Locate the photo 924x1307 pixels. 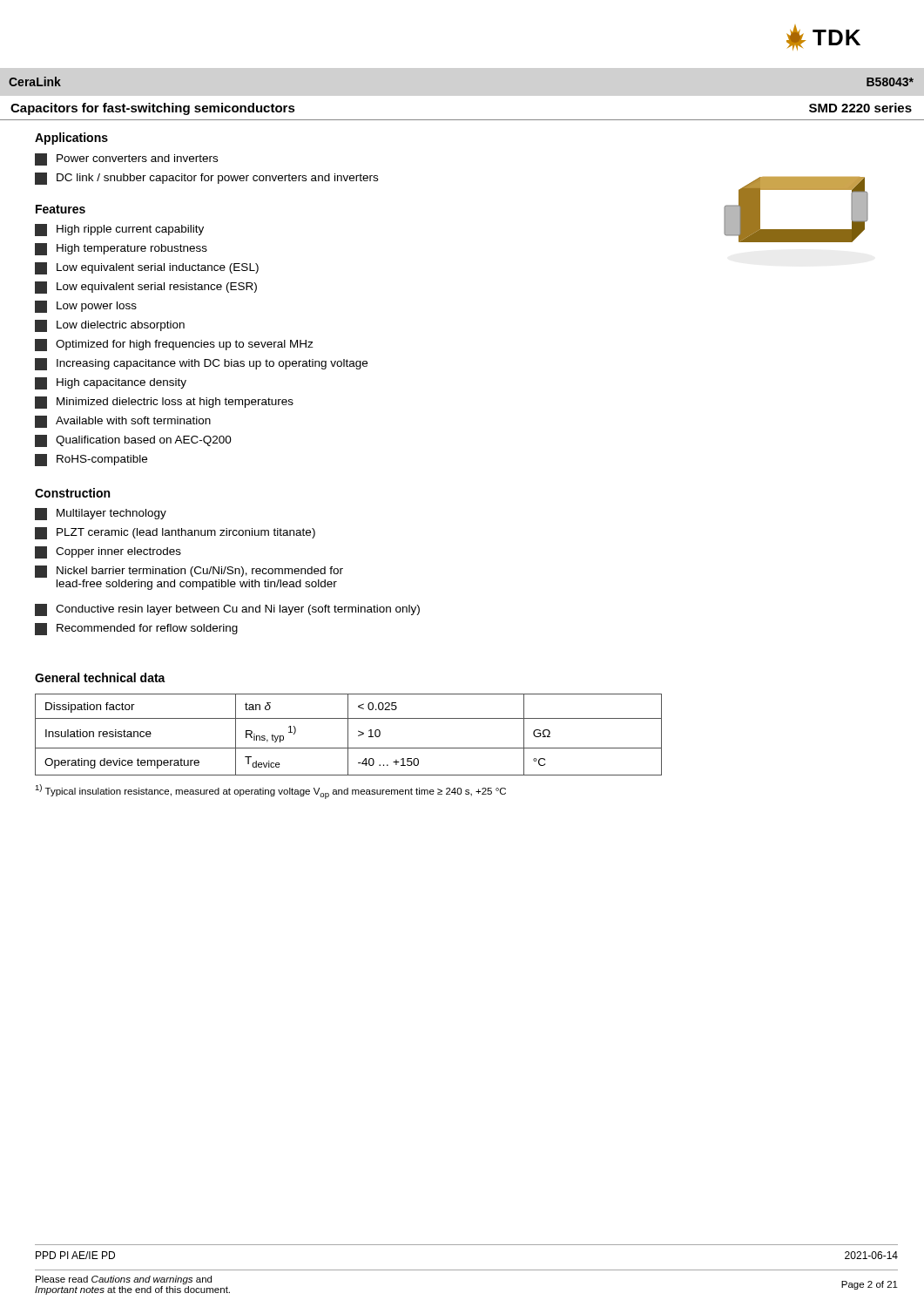pyautogui.click(x=802, y=199)
